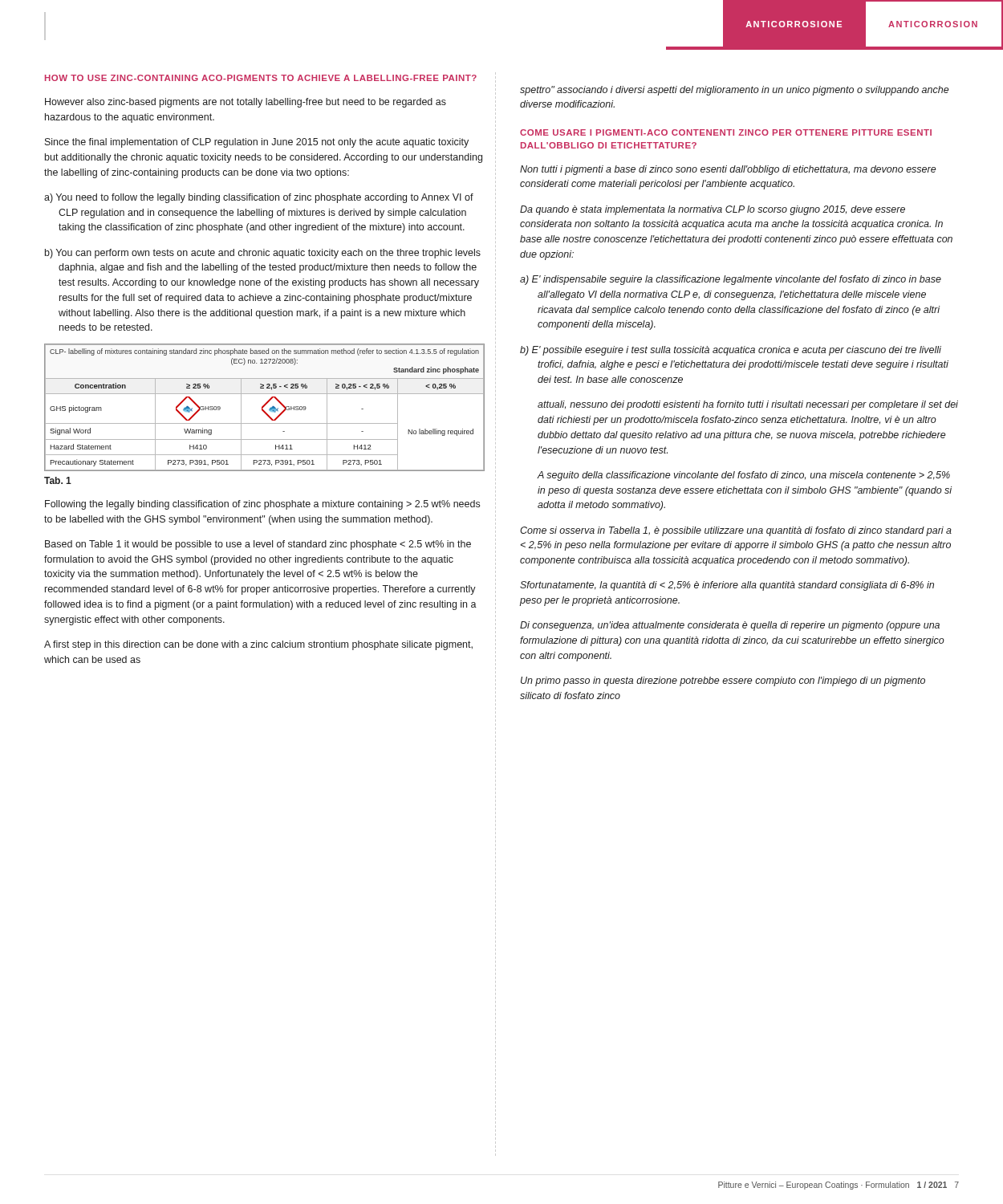Image resolution: width=1003 pixels, height=1204 pixels.
Task: Click the section header that begins "HOW TO USE ZINC-CONTAINING"
Action: point(264,78)
